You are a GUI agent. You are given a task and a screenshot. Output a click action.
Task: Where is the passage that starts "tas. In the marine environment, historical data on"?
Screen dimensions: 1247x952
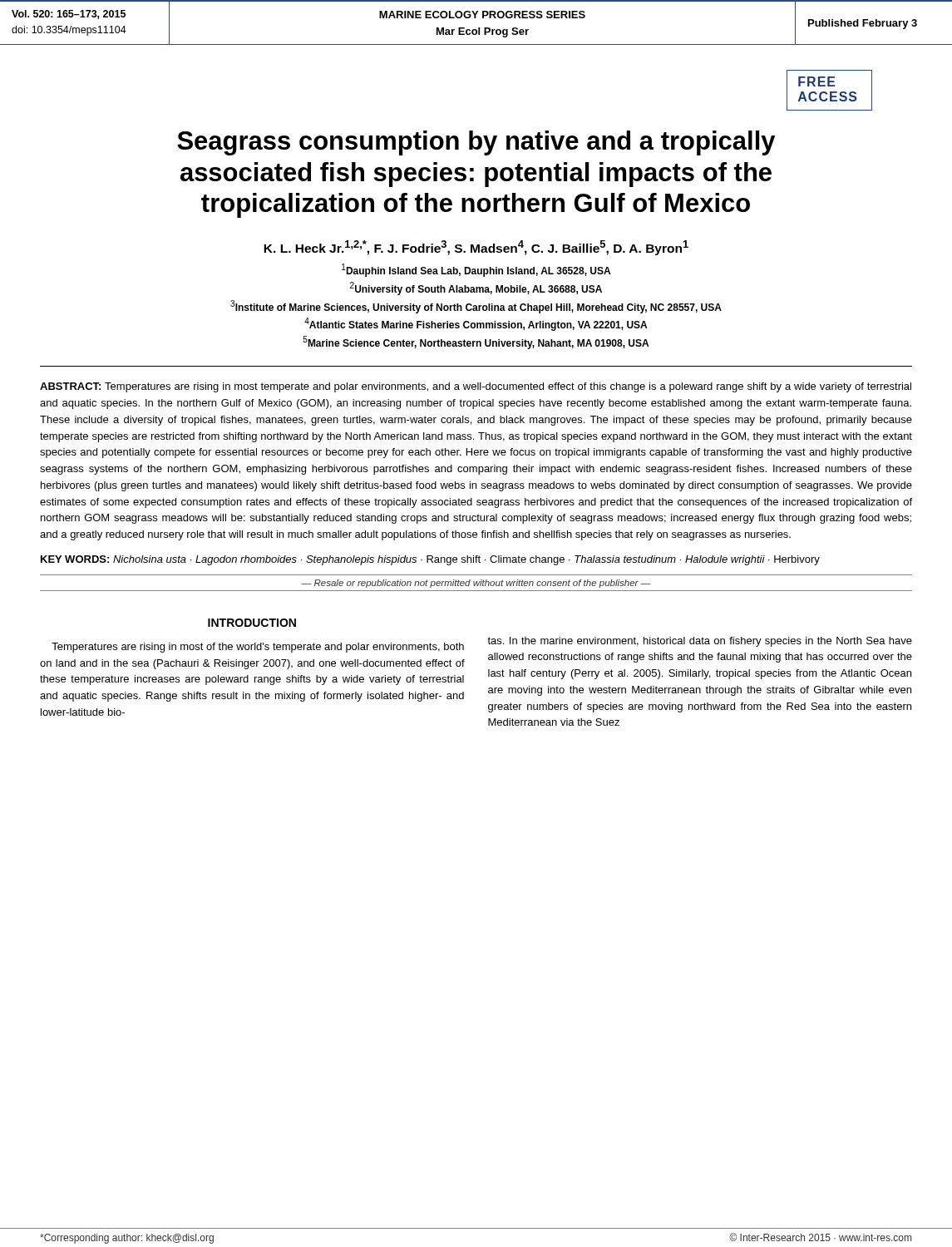tap(700, 681)
